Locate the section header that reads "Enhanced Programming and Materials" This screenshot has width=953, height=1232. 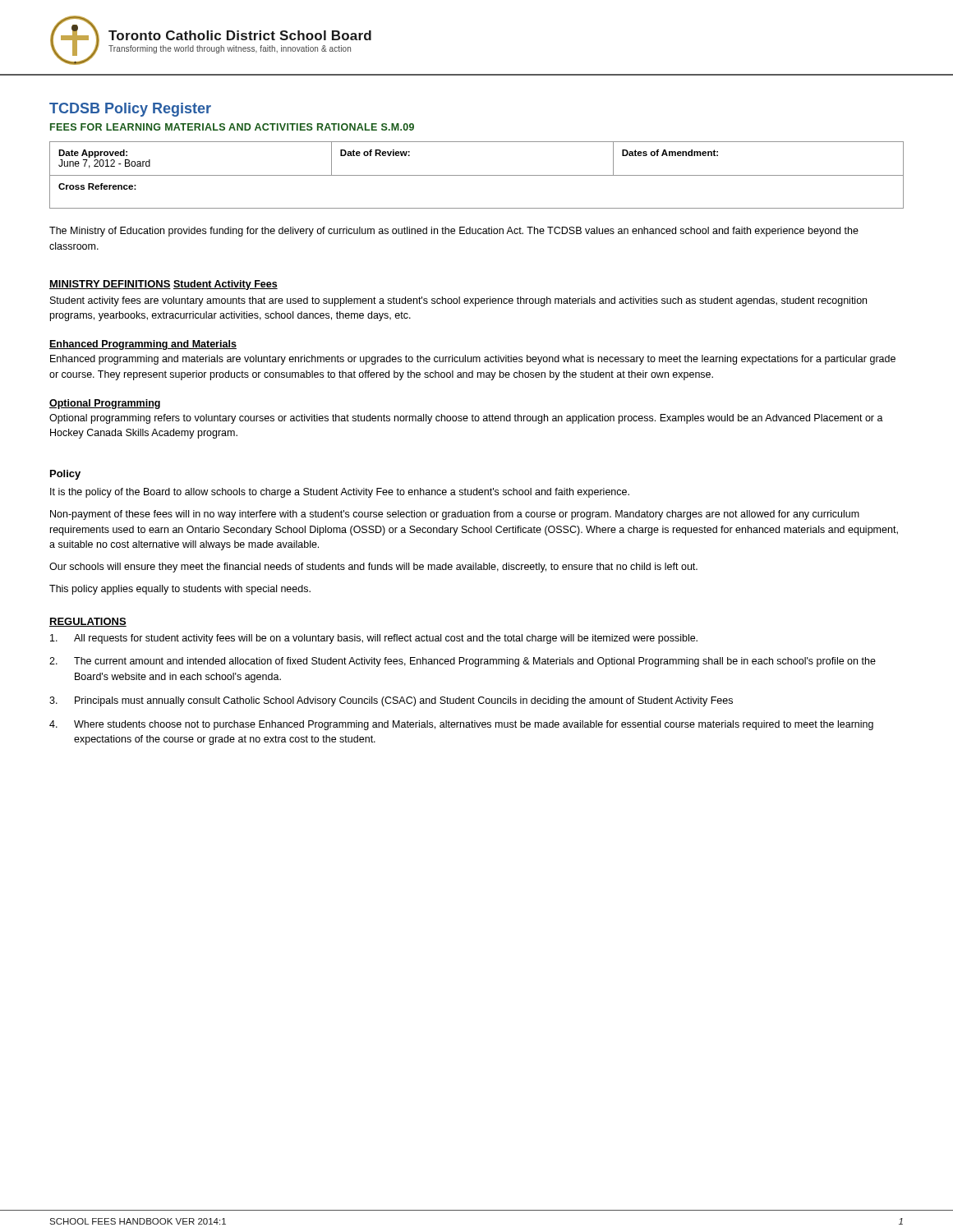143,344
